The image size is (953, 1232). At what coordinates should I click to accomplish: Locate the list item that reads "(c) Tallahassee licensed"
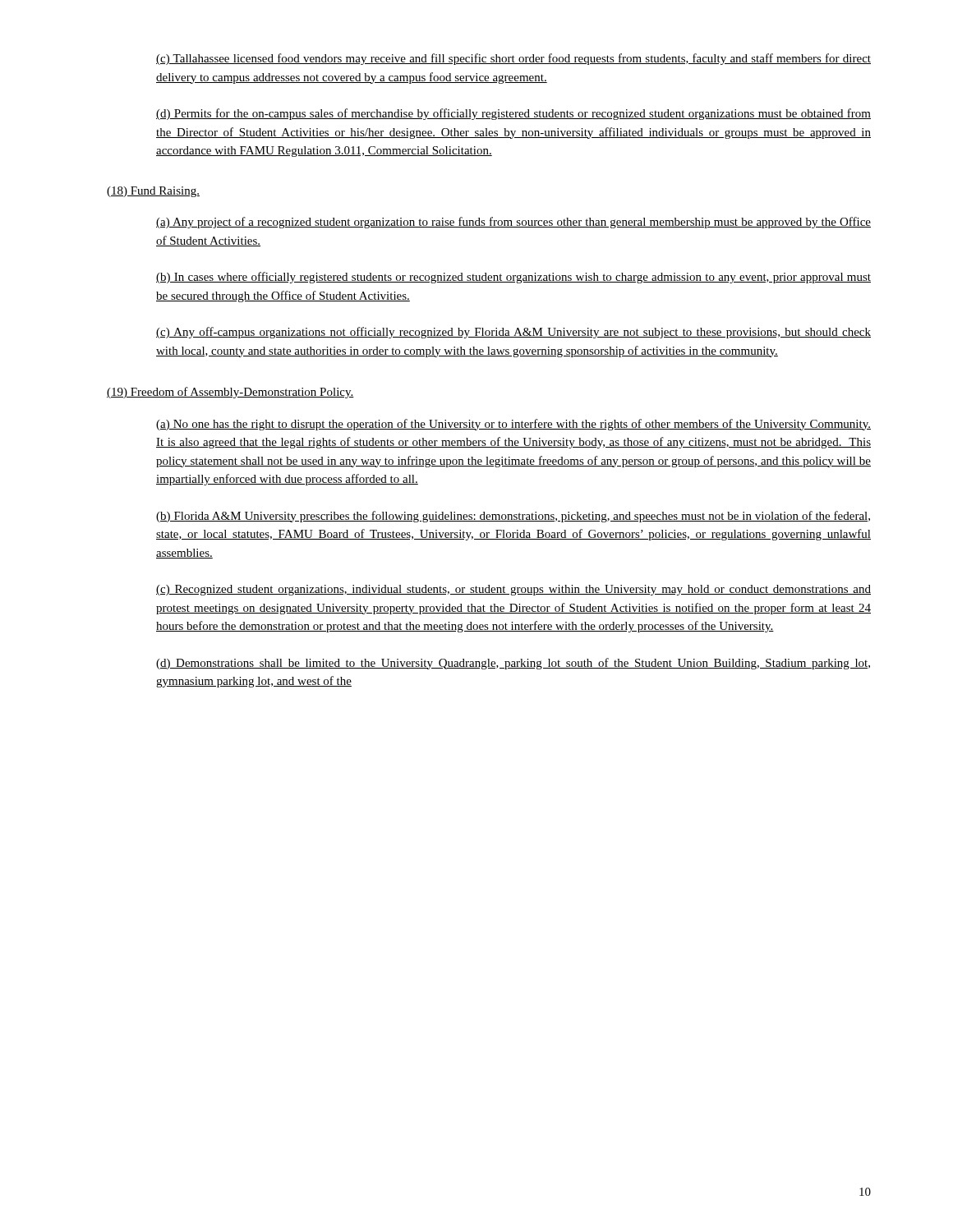point(513,68)
